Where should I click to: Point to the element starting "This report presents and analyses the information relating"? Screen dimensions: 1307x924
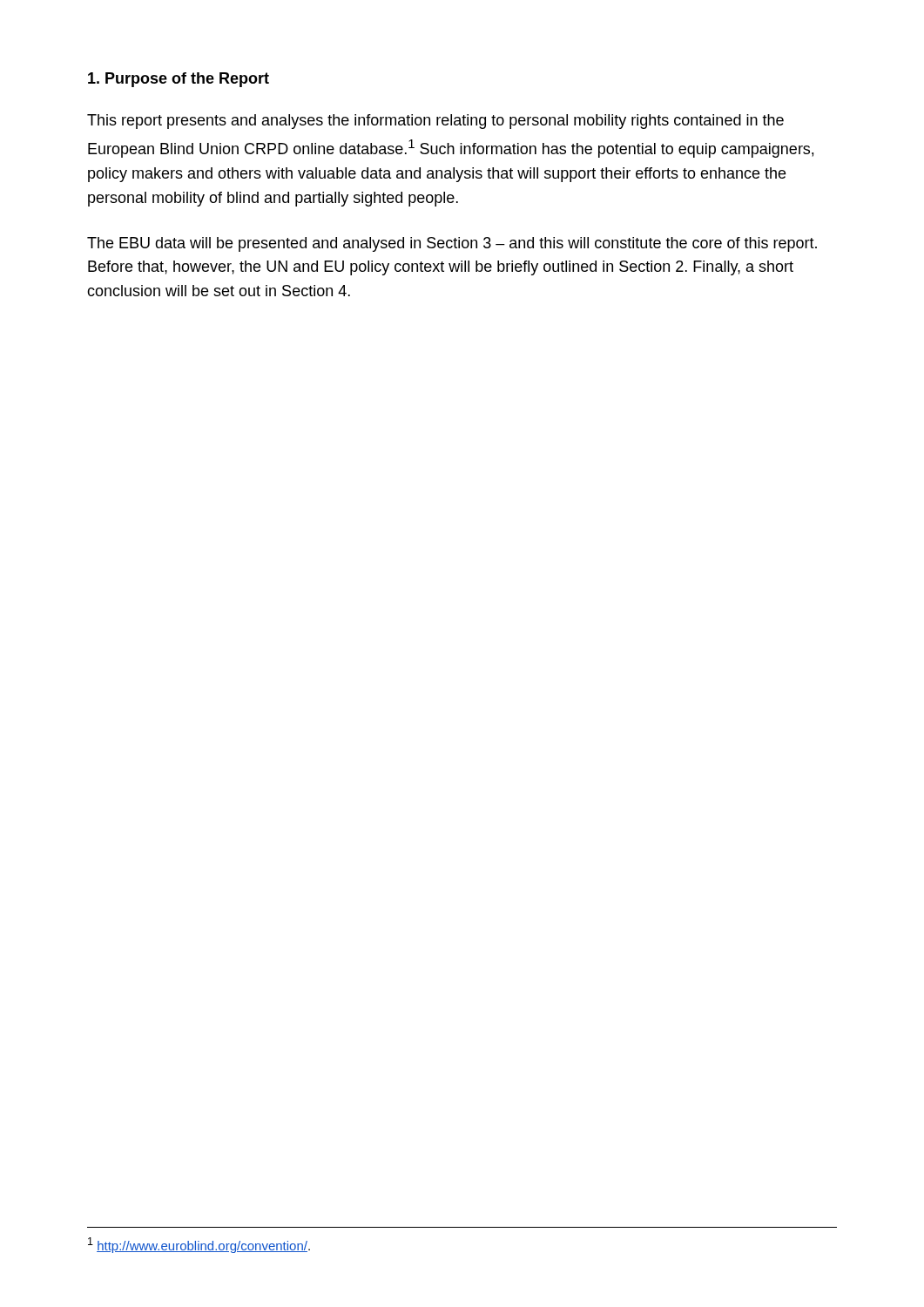coord(451,159)
